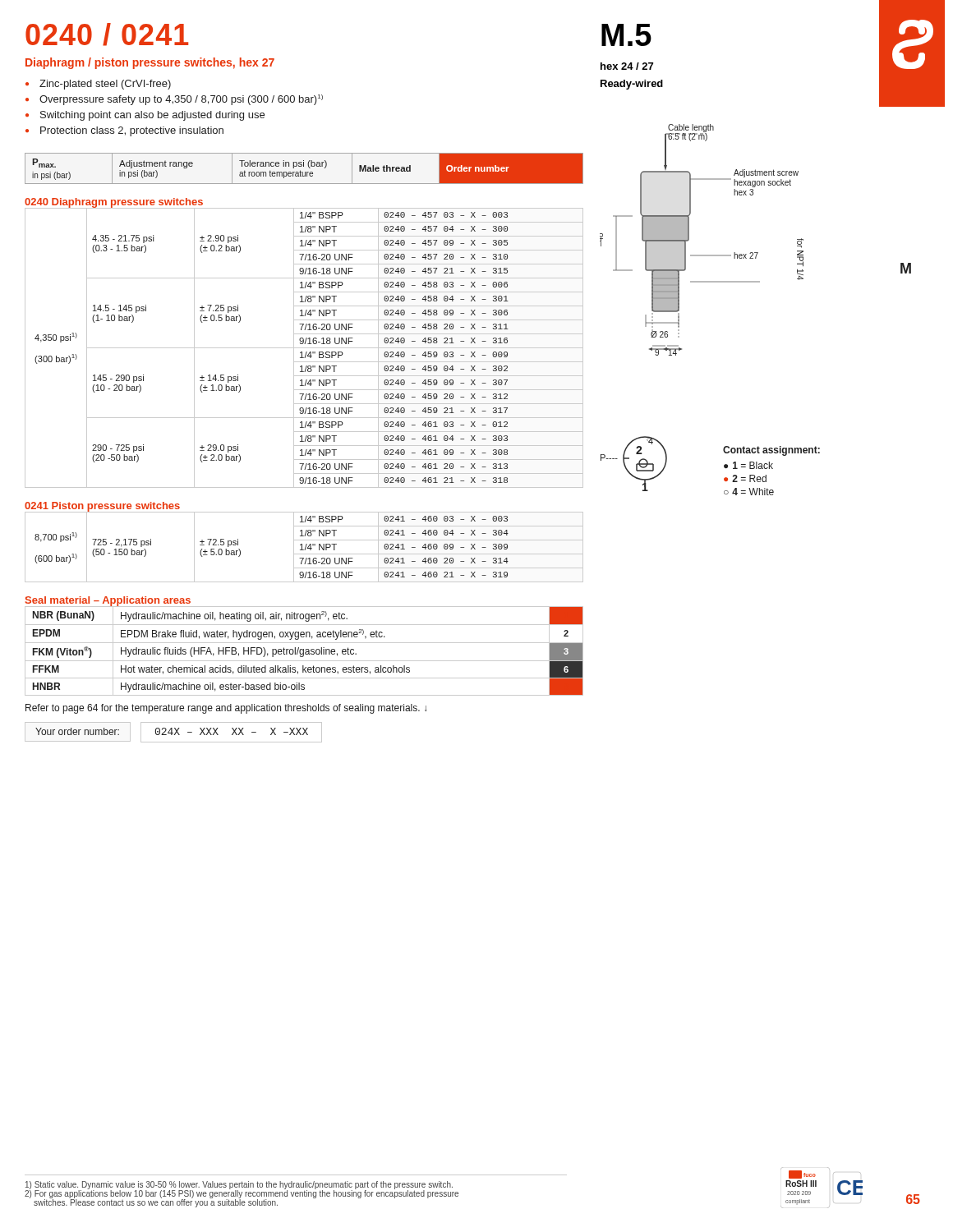Viewport: 953px width, 1232px height.
Task: Point to the passage starting "0241 Piston pressure switches"
Action: 102,505
